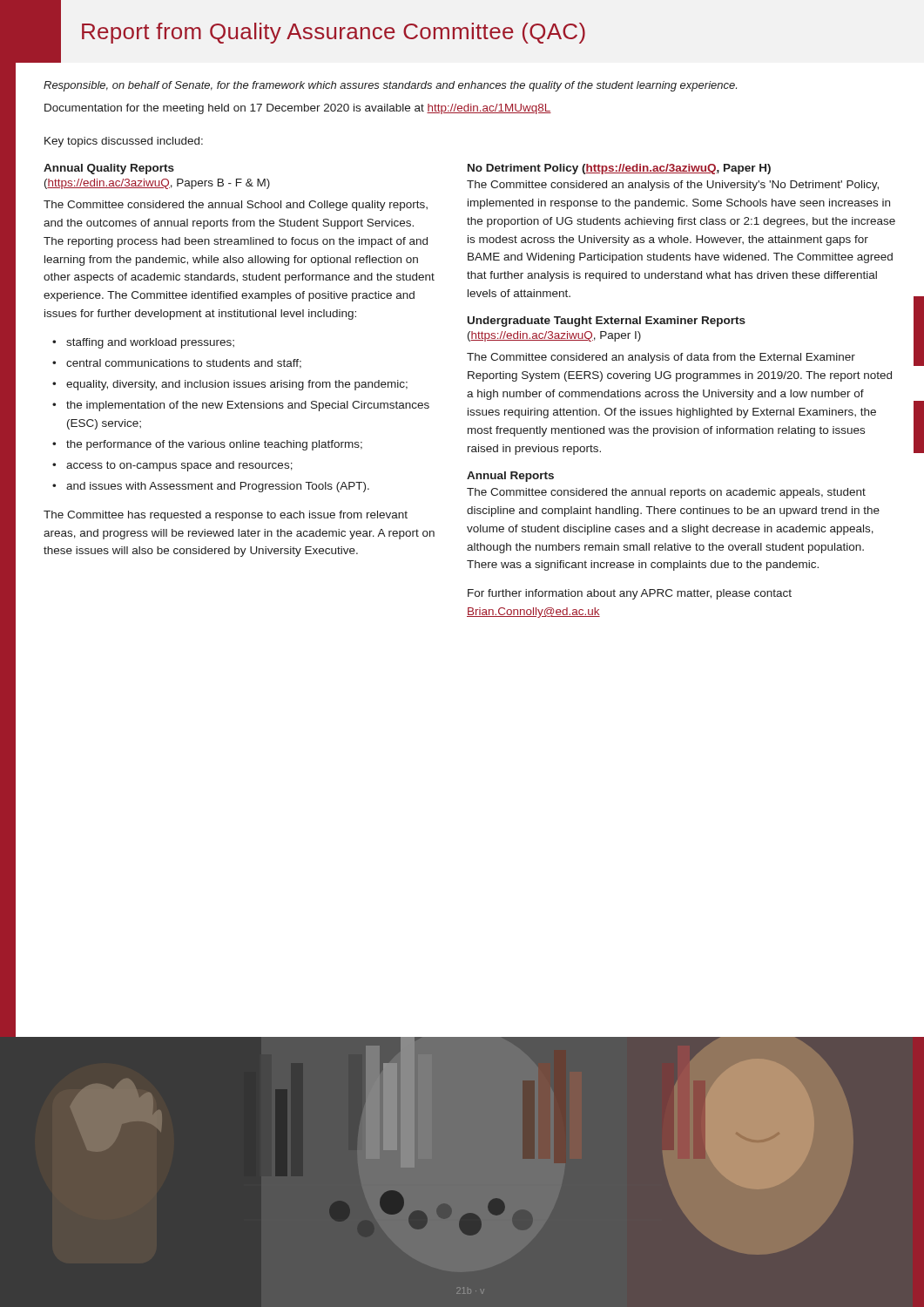This screenshot has height=1307, width=924.
Task: Point to the passage starting "Undergraduate Taught External Examiner Reports"
Action: click(x=606, y=320)
